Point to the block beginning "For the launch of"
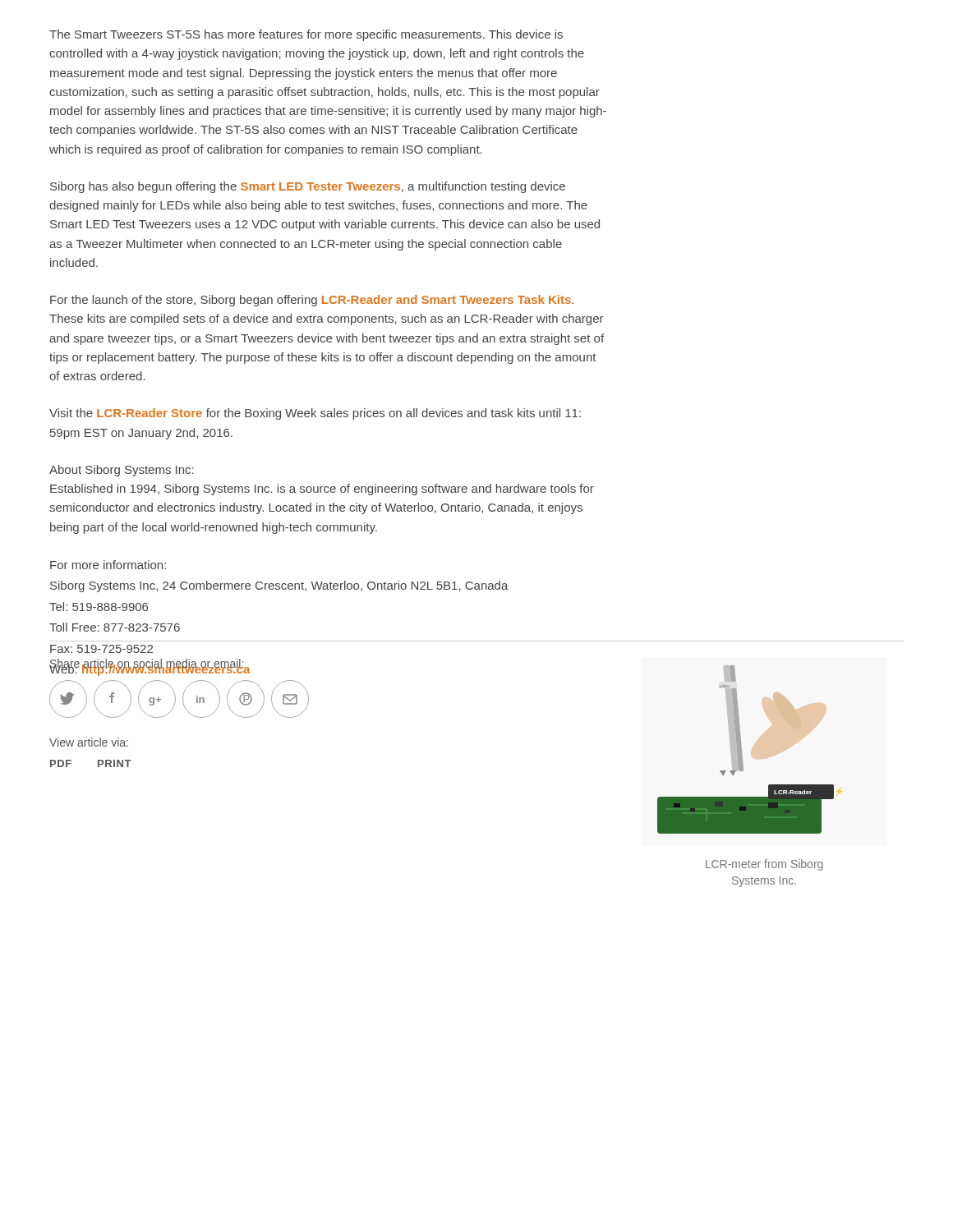 [327, 338]
